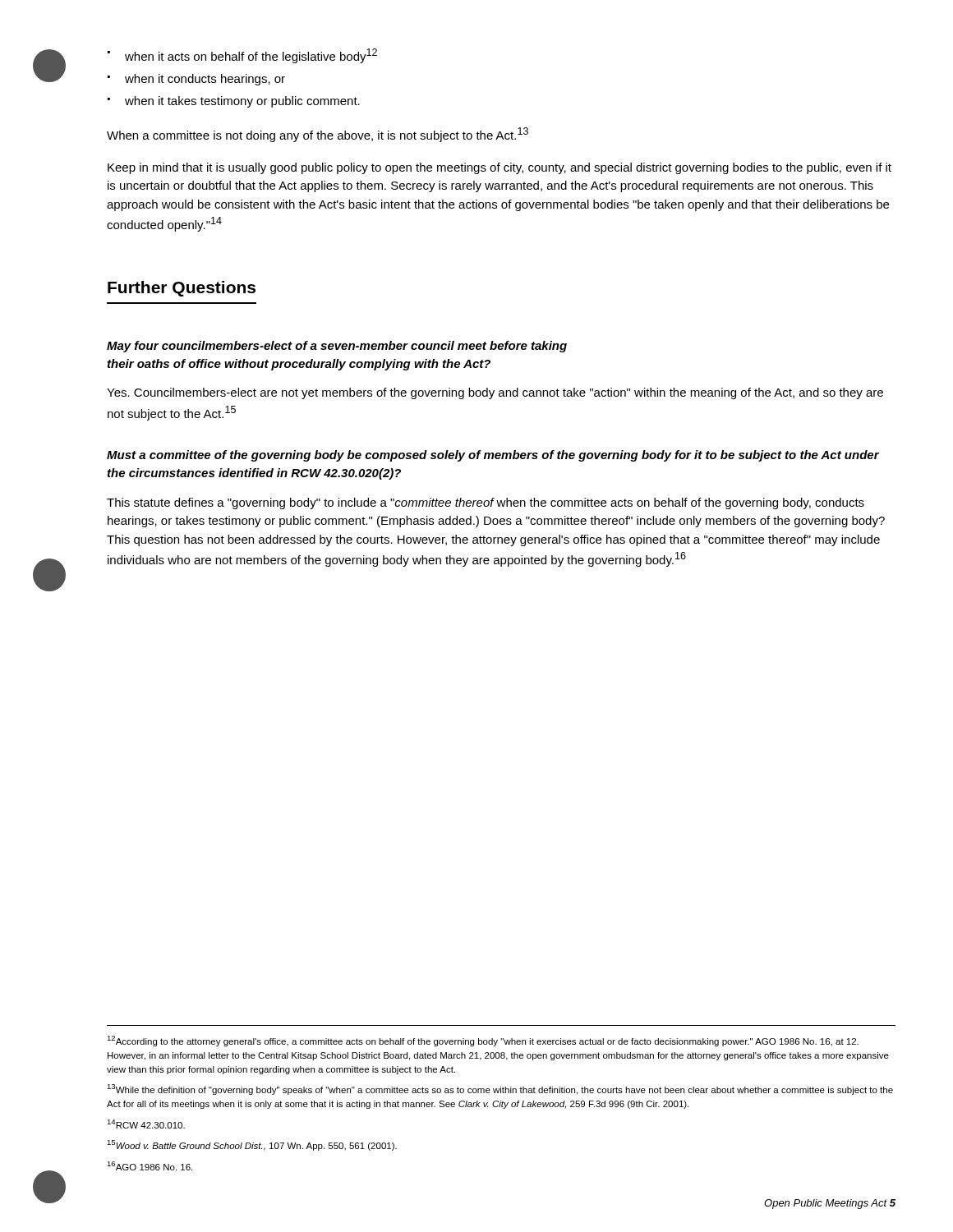
Task: Click on the section header that says "May four councilmembers-elect of a"
Action: 337,354
